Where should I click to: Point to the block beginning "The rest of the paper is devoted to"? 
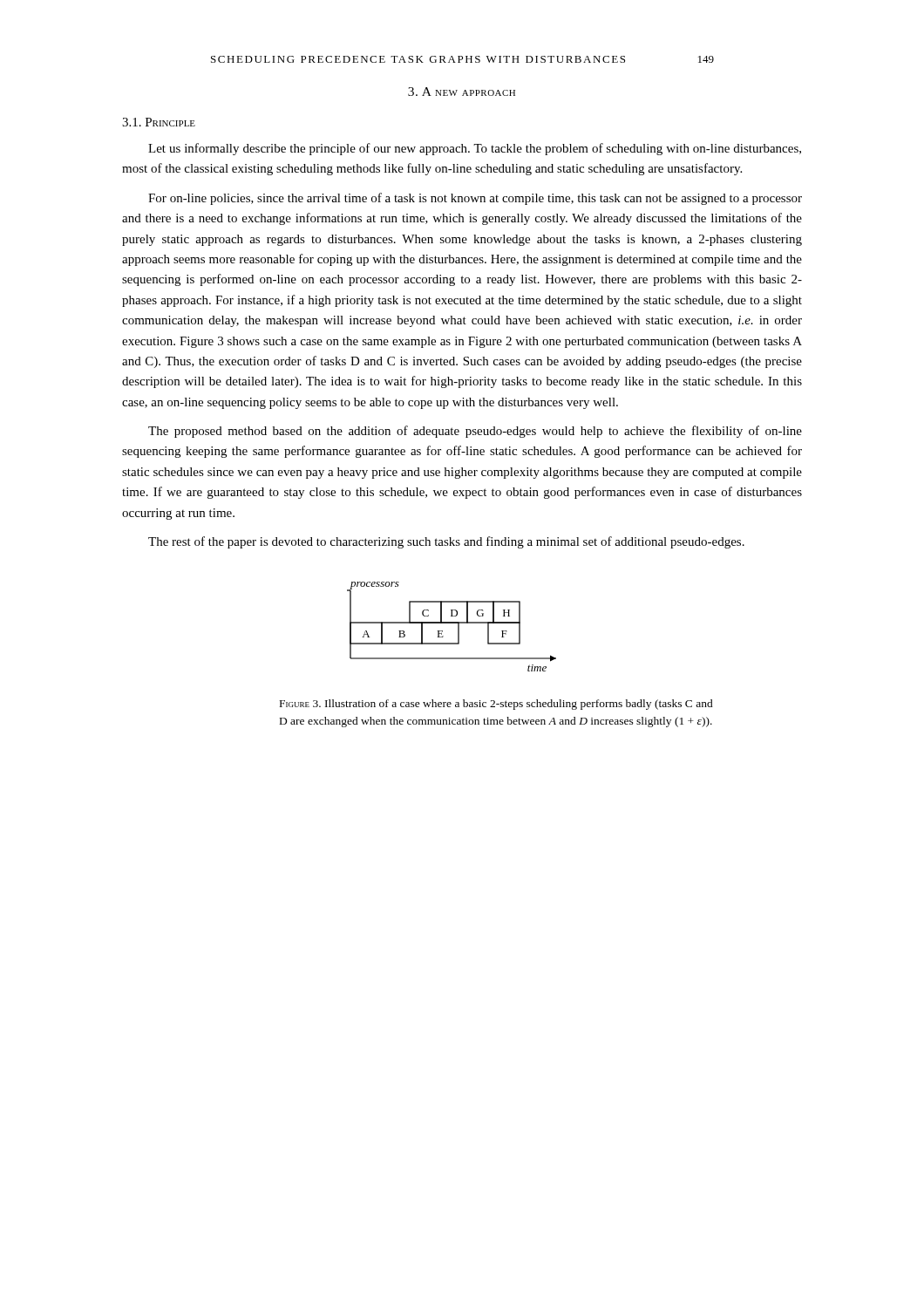[x=446, y=542]
